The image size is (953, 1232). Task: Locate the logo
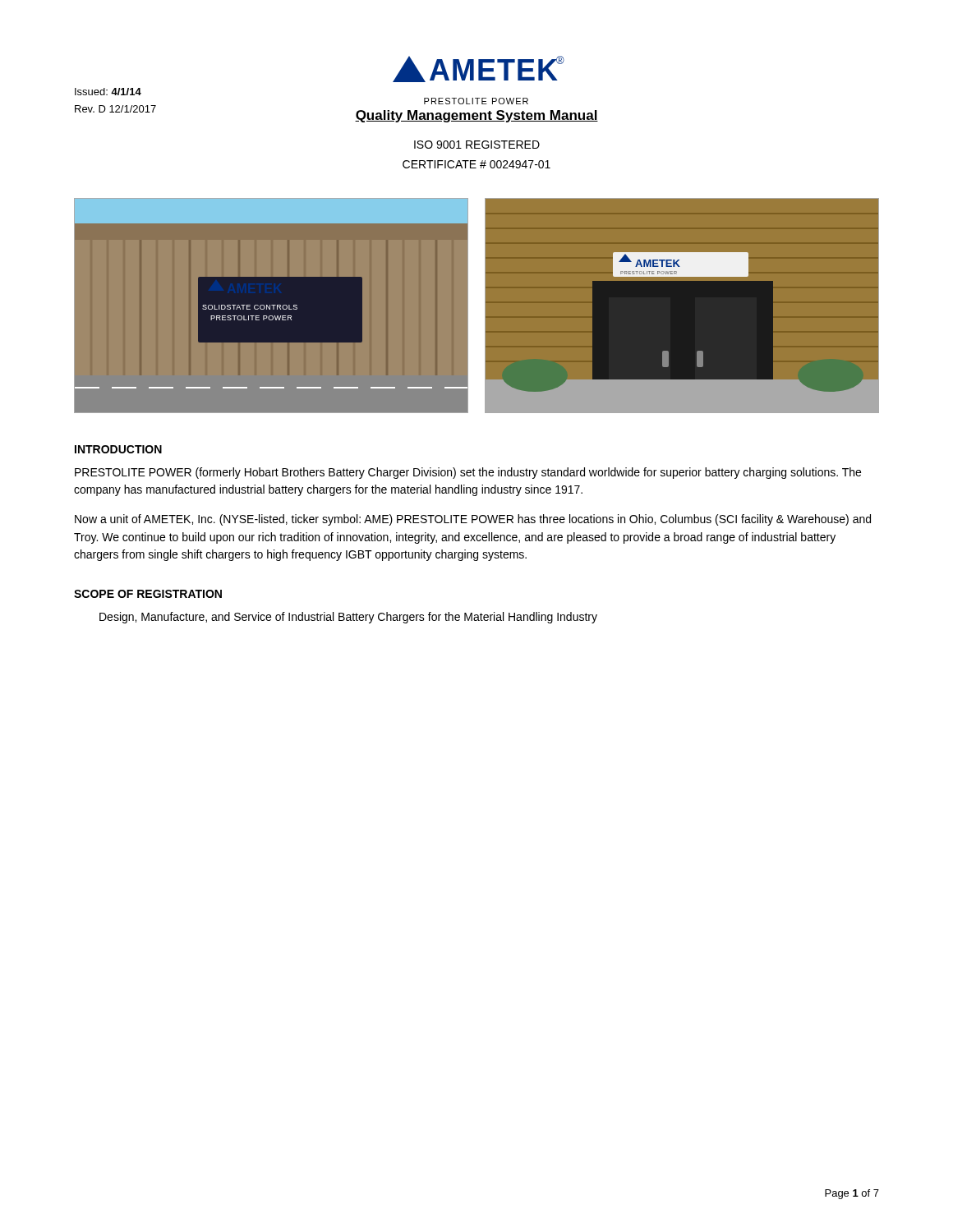[476, 72]
